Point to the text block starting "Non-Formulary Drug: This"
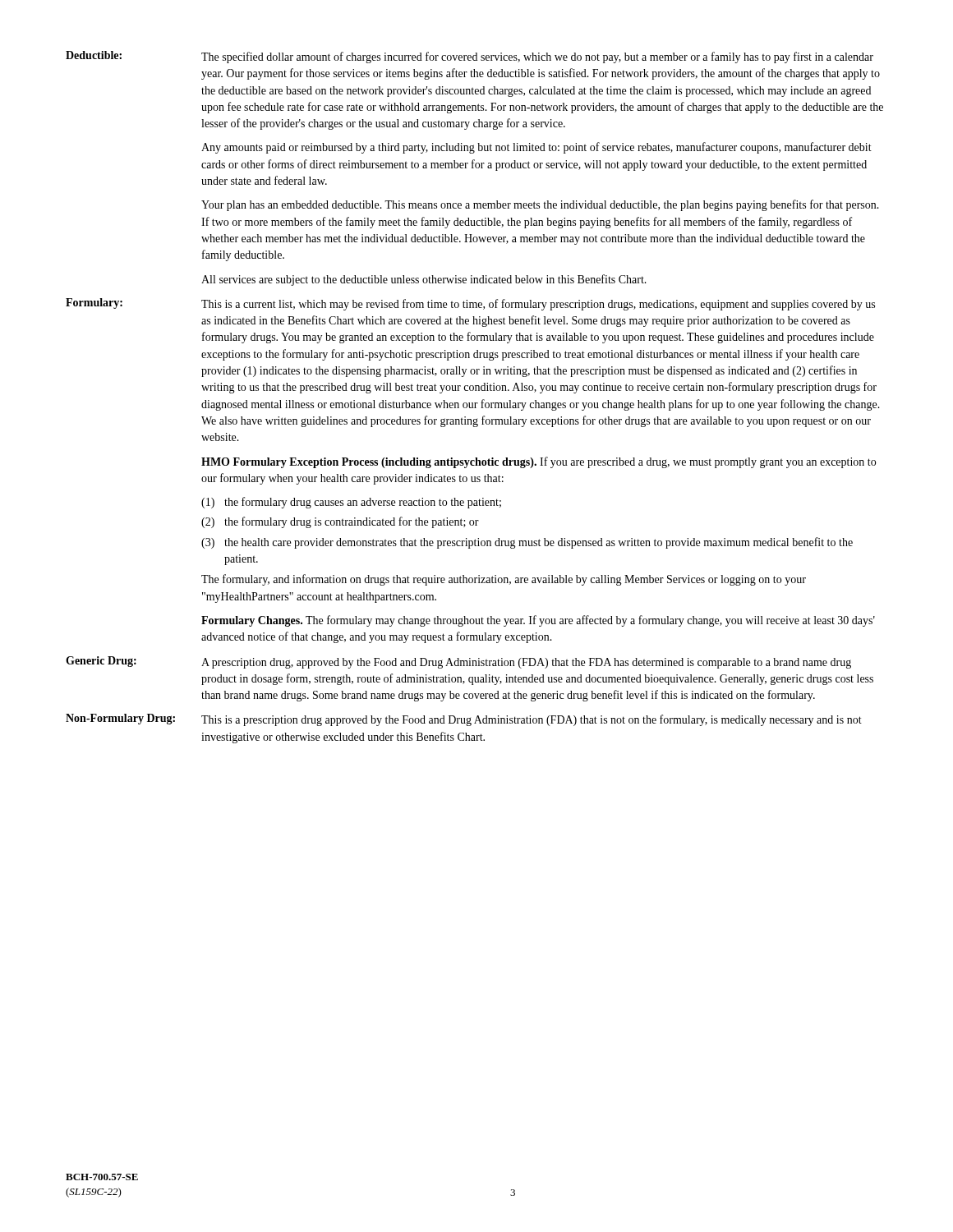 coord(476,729)
